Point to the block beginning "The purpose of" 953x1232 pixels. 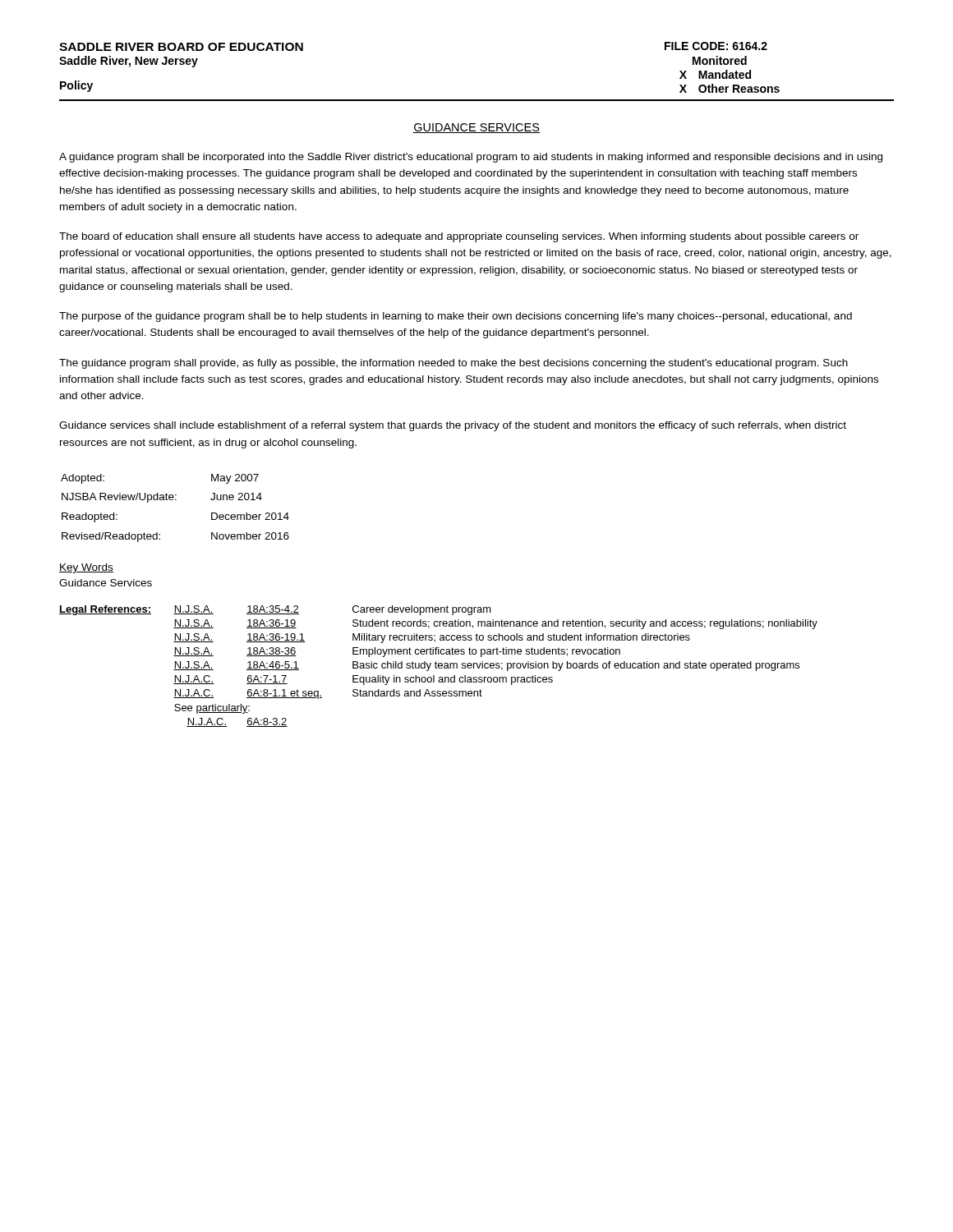(456, 324)
